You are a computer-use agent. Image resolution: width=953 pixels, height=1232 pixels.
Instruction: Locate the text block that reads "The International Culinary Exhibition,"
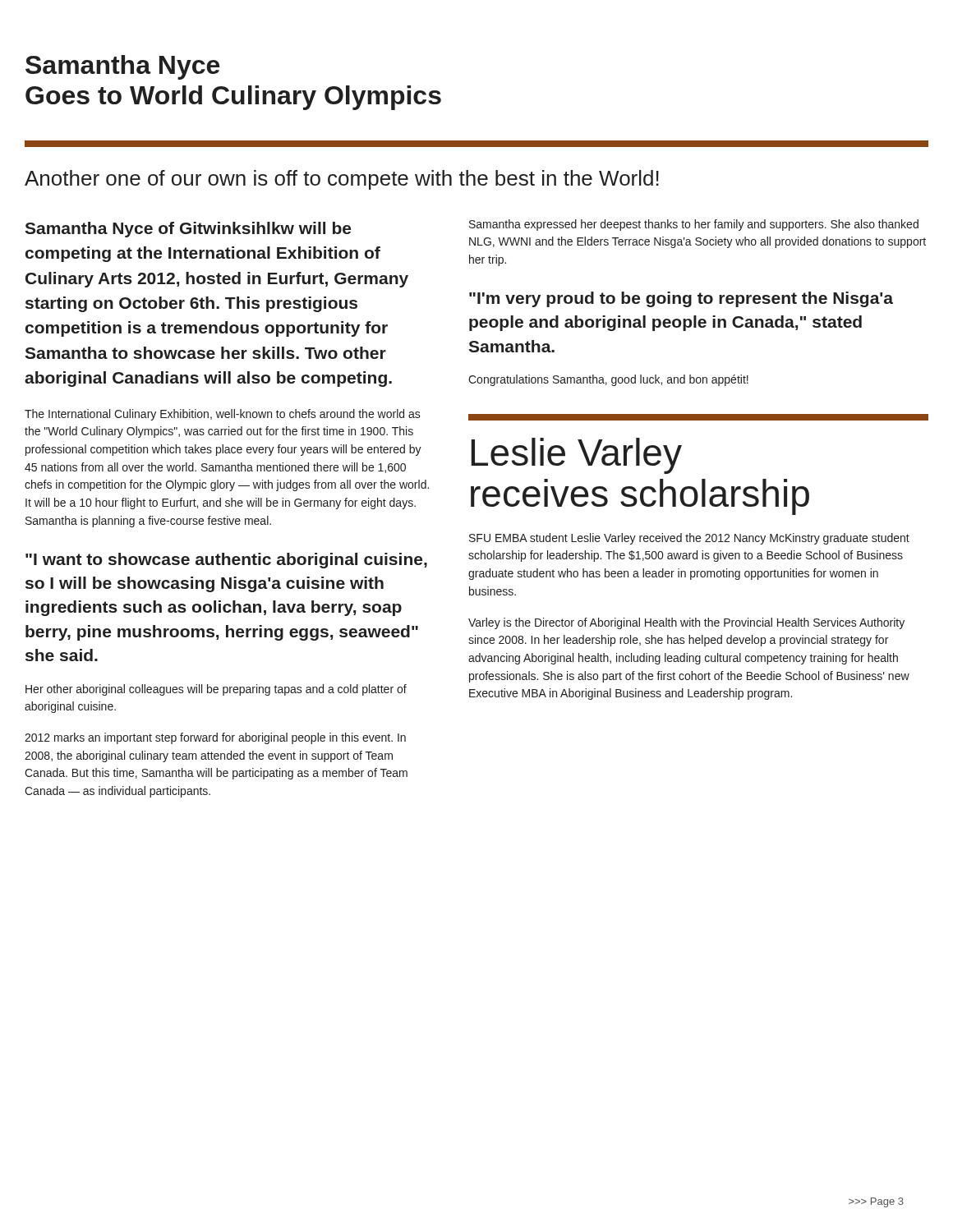tap(230, 468)
